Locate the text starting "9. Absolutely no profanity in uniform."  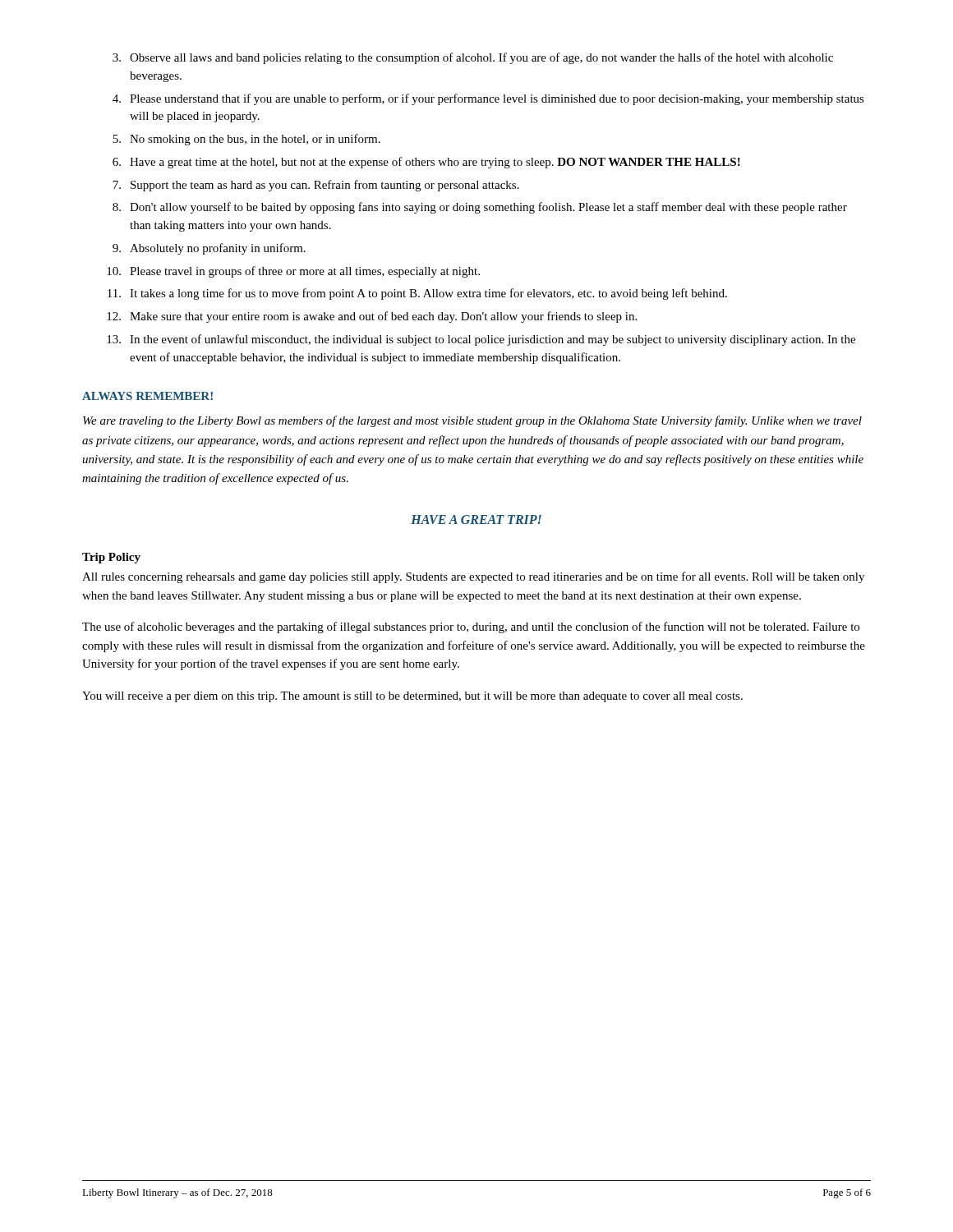[x=209, y=249]
